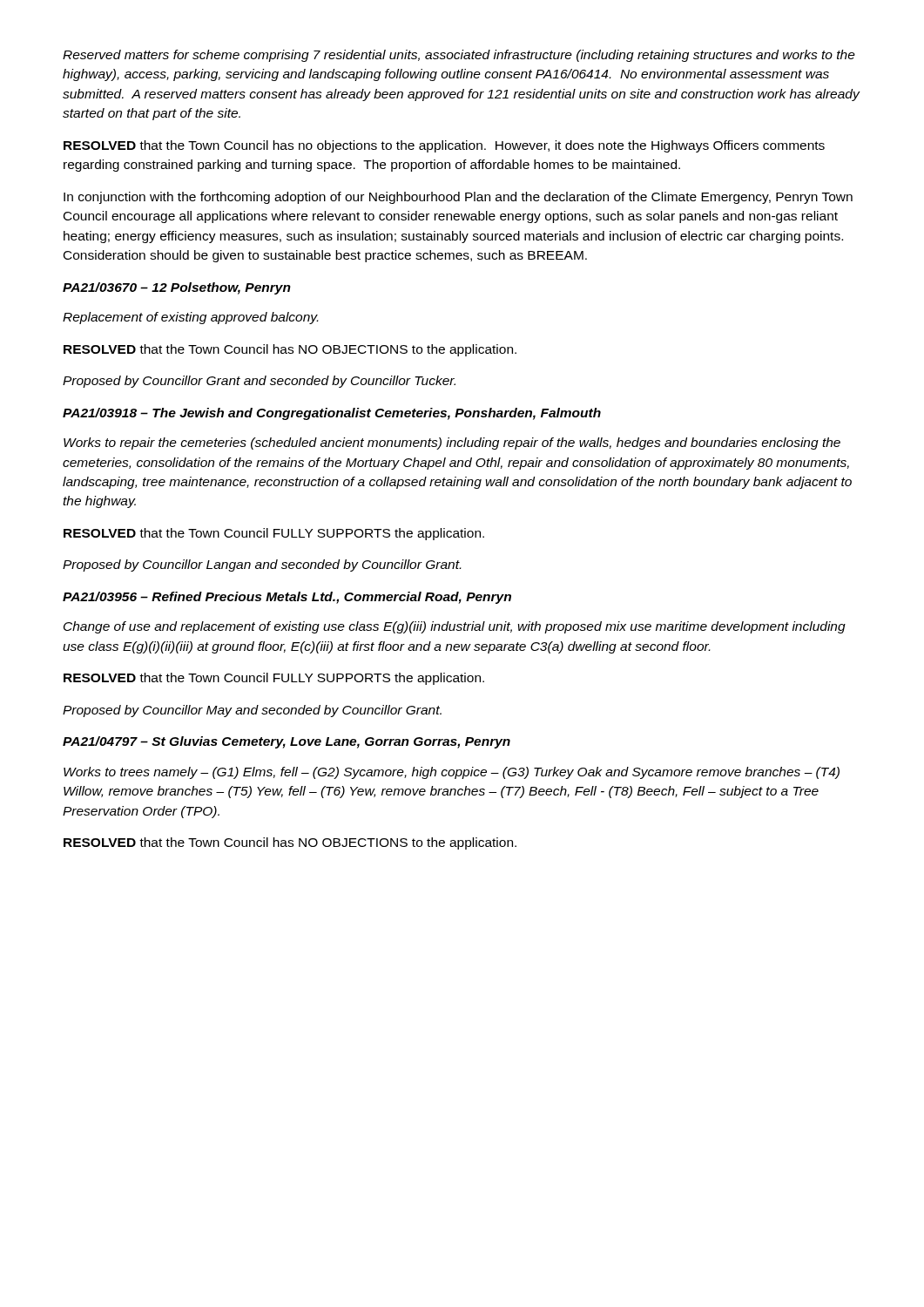
Task: Find the section header with the text "PA21/03956 – Refined Precious"
Action: [x=462, y=597]
